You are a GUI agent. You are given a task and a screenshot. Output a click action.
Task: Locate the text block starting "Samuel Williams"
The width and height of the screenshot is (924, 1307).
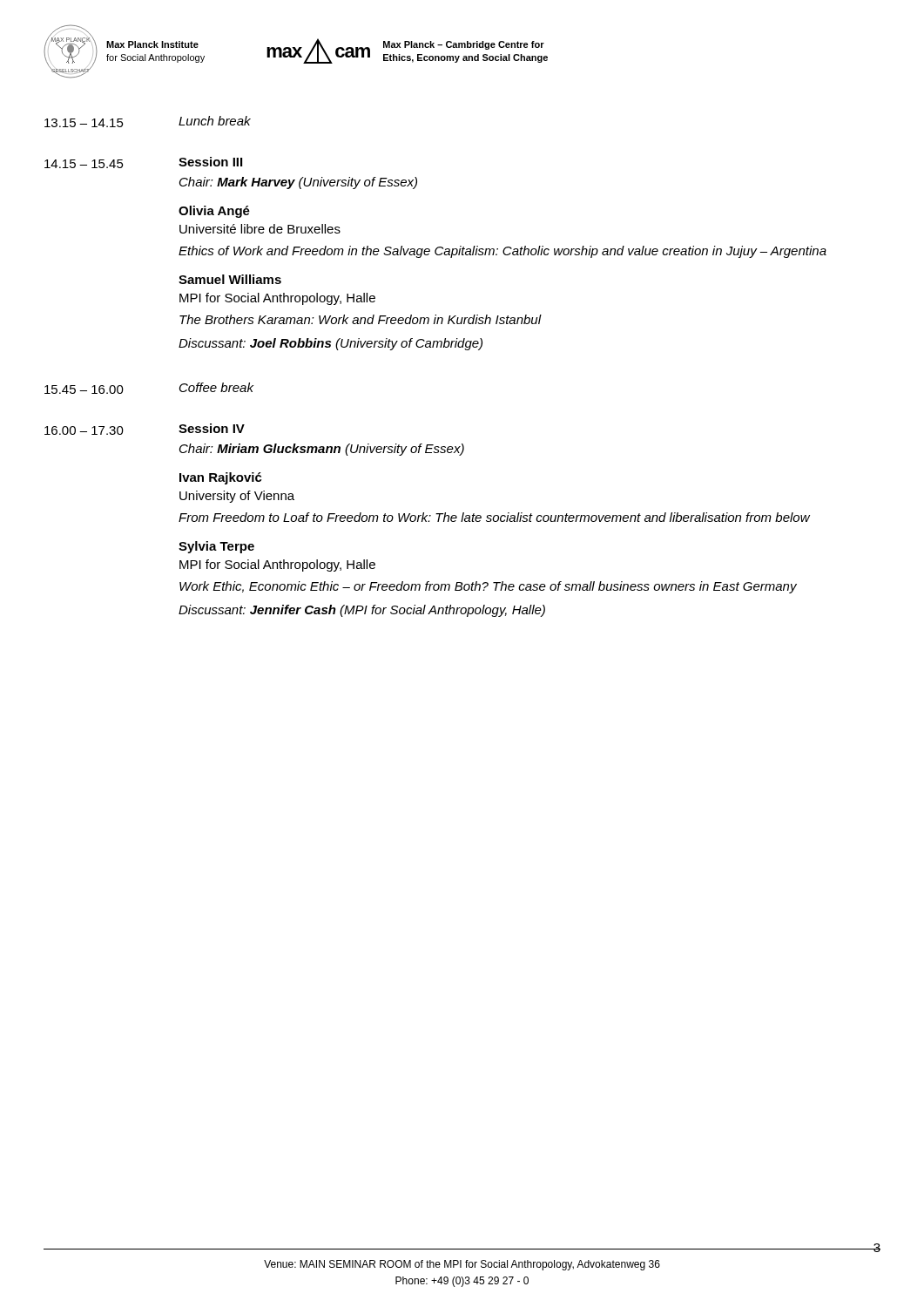coord(230,279)
